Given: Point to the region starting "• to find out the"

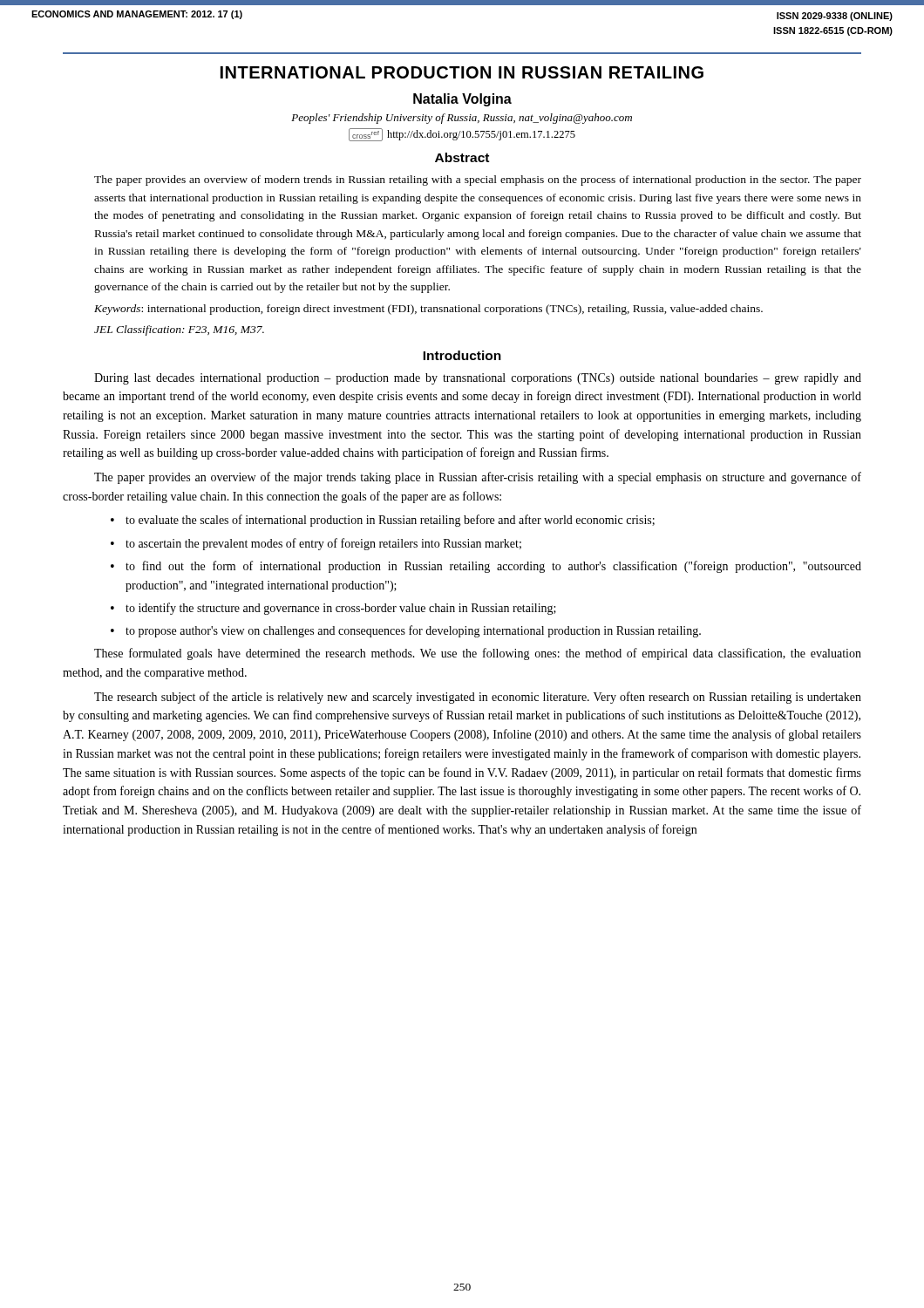Looking at the screenshot, I should point(486,576).
